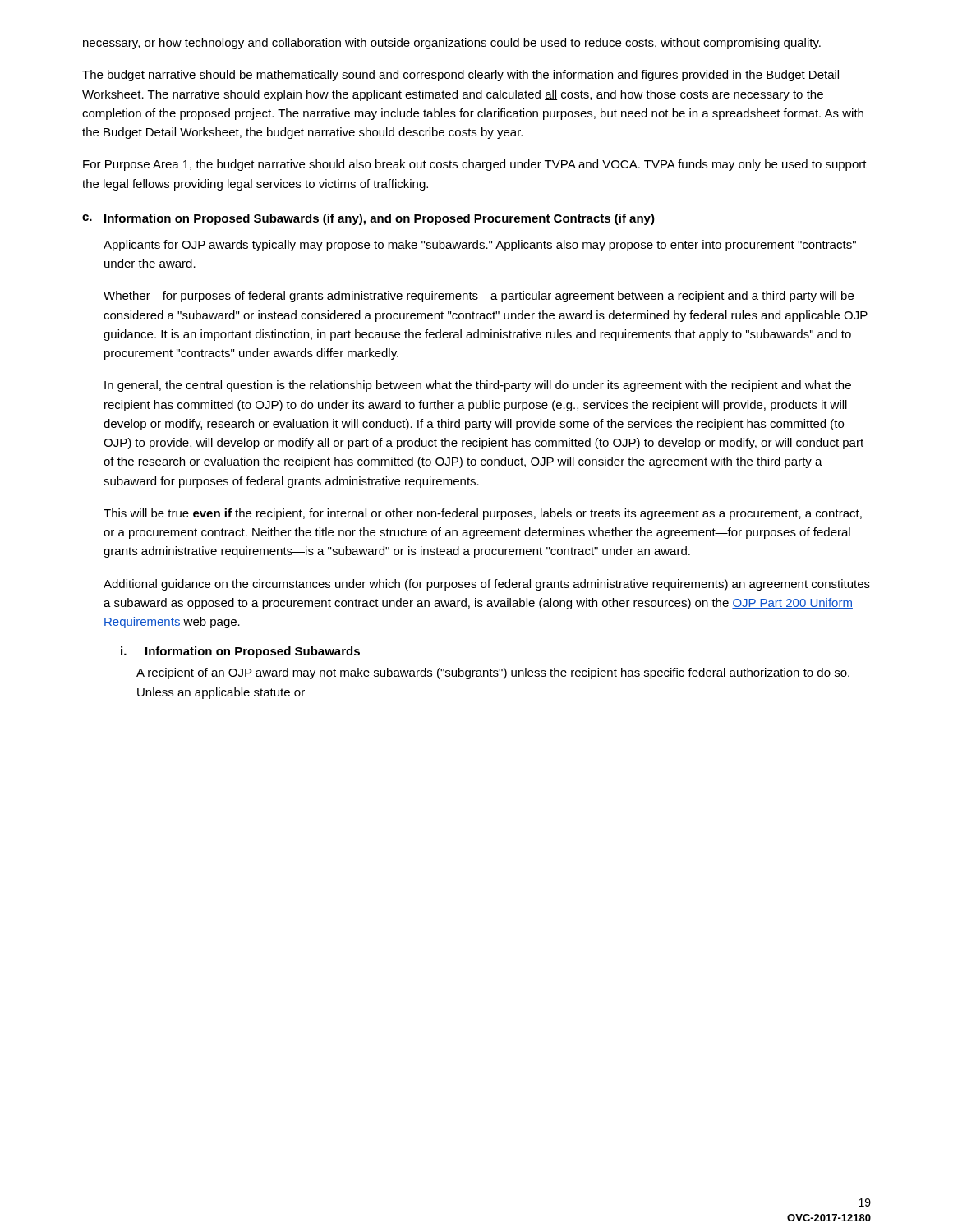
Task: Locate the text starting "Whether—for purposes of federal grants administrative"
Action: (486, 324)
